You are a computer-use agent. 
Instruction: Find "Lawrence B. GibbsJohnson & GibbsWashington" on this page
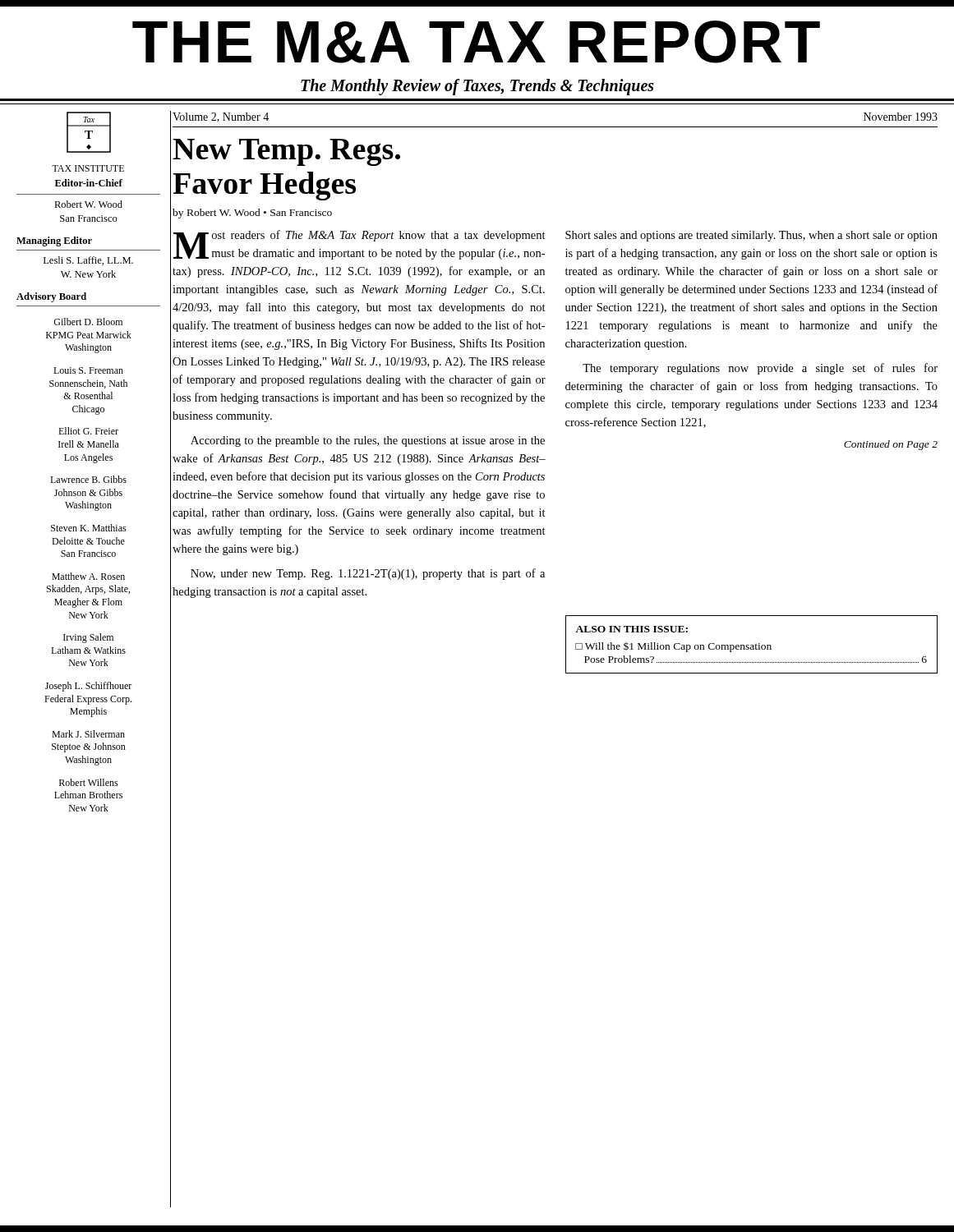point(88,493)
